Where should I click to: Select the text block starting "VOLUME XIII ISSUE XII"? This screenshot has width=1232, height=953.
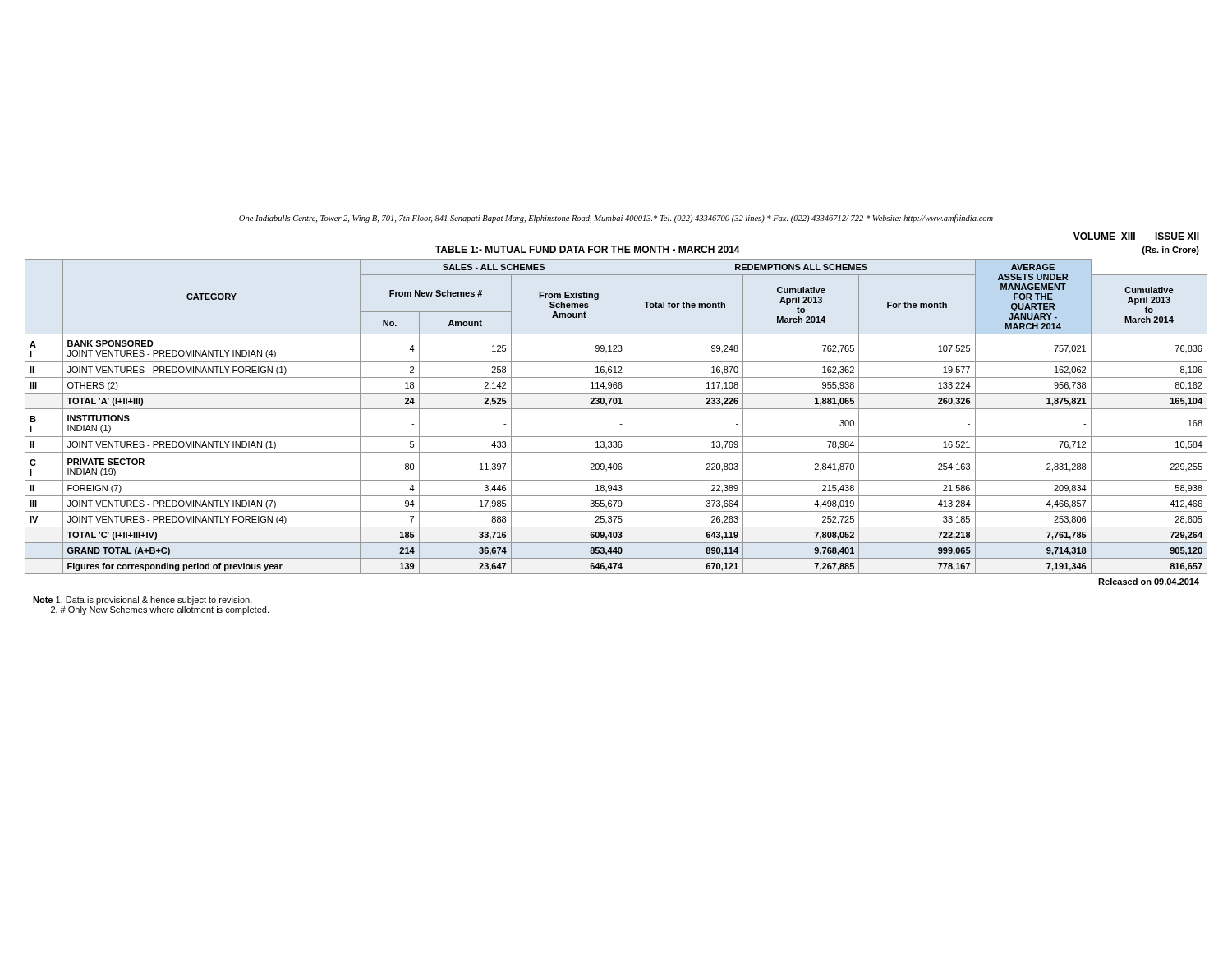click(1136, 237)
